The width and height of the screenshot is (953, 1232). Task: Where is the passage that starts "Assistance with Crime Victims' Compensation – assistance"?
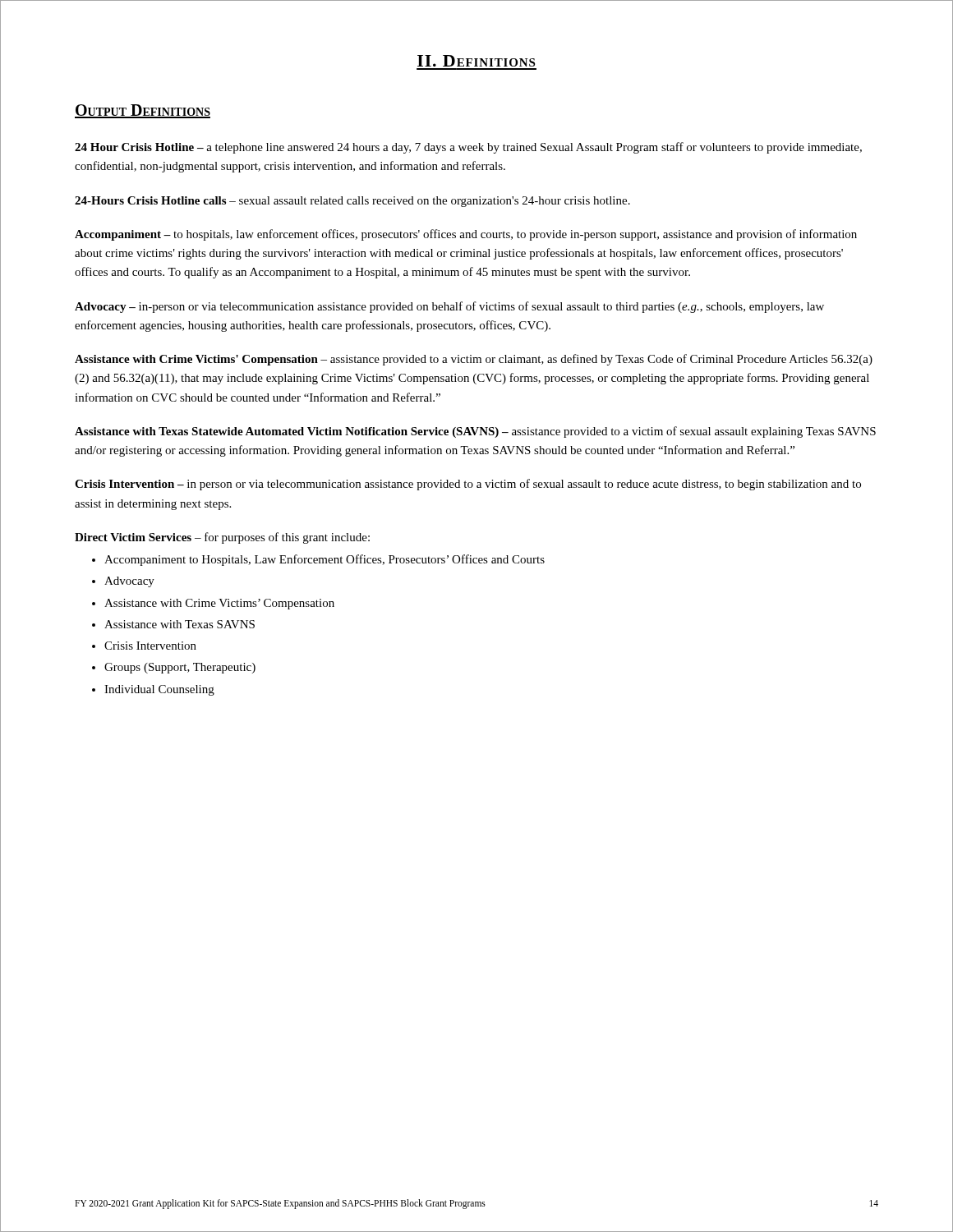pyautogui.click(x=476, y=379)
